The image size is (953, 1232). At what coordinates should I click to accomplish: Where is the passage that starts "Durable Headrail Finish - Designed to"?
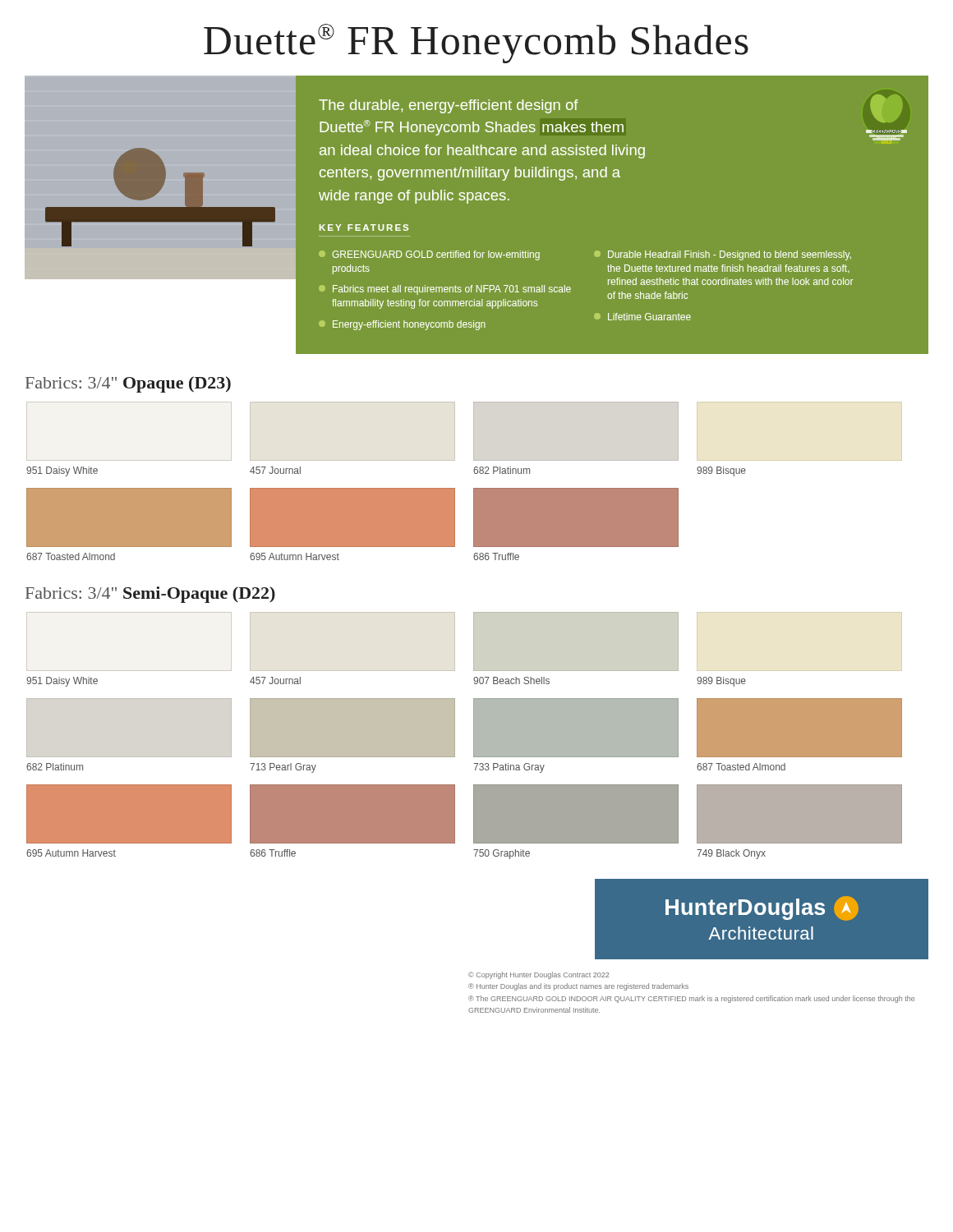point(724,275)
